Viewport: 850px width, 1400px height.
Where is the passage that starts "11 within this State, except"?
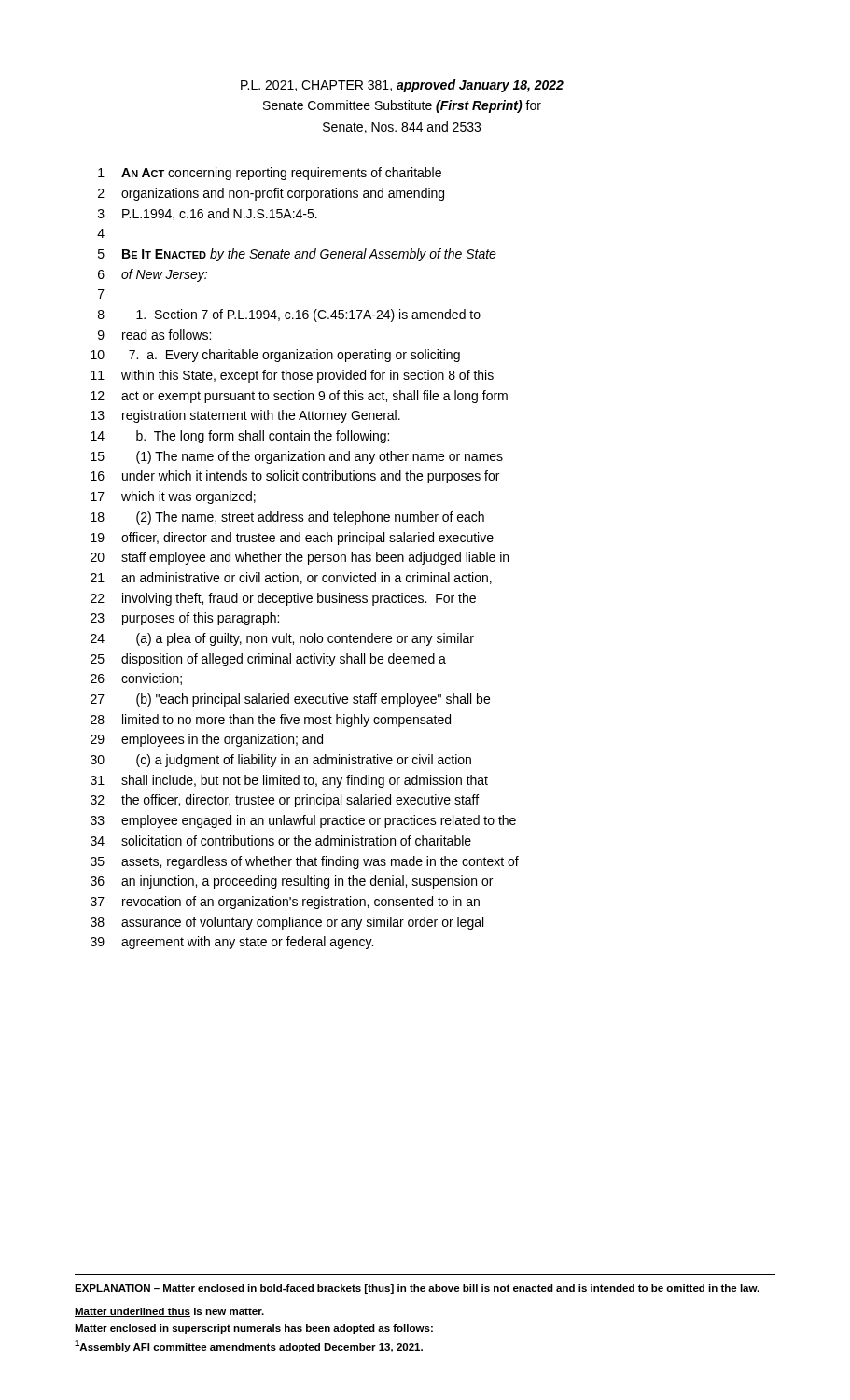pos(402,376)
